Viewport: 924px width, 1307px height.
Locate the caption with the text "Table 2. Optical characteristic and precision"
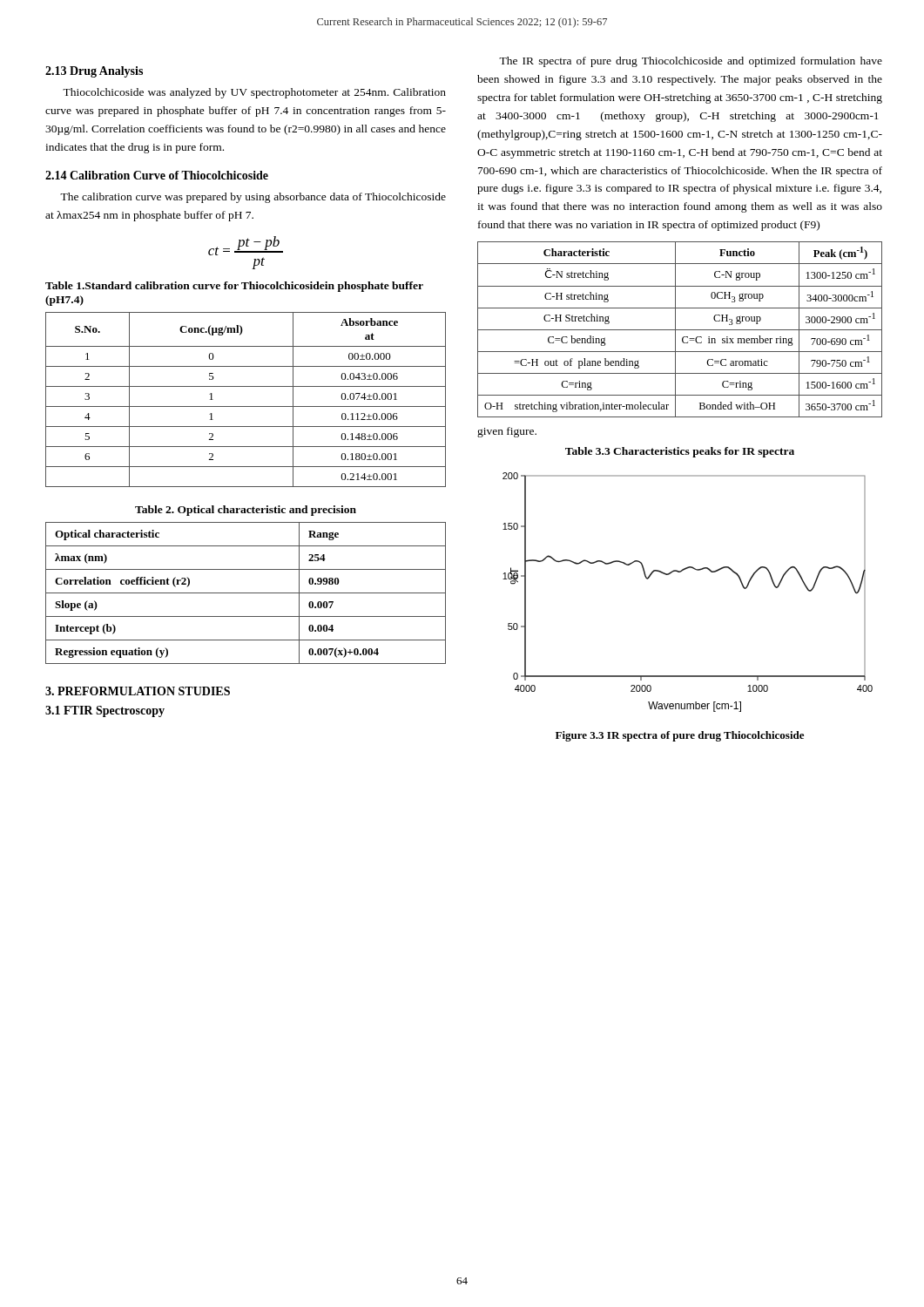[x=246, y=509]
